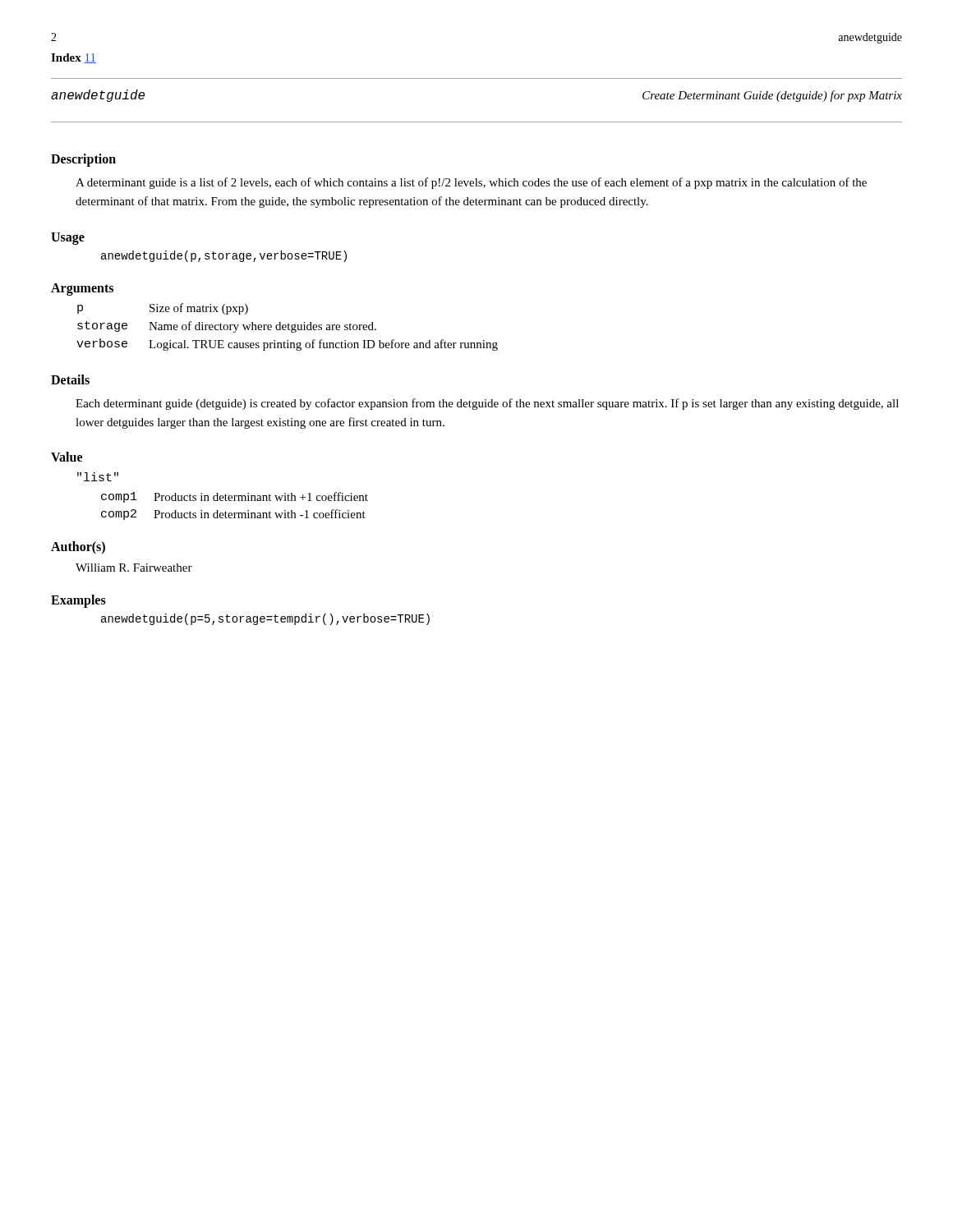
Task: Select the block starting "comp1 Products in determinant with +1"
Action: [x=234, y=497]
